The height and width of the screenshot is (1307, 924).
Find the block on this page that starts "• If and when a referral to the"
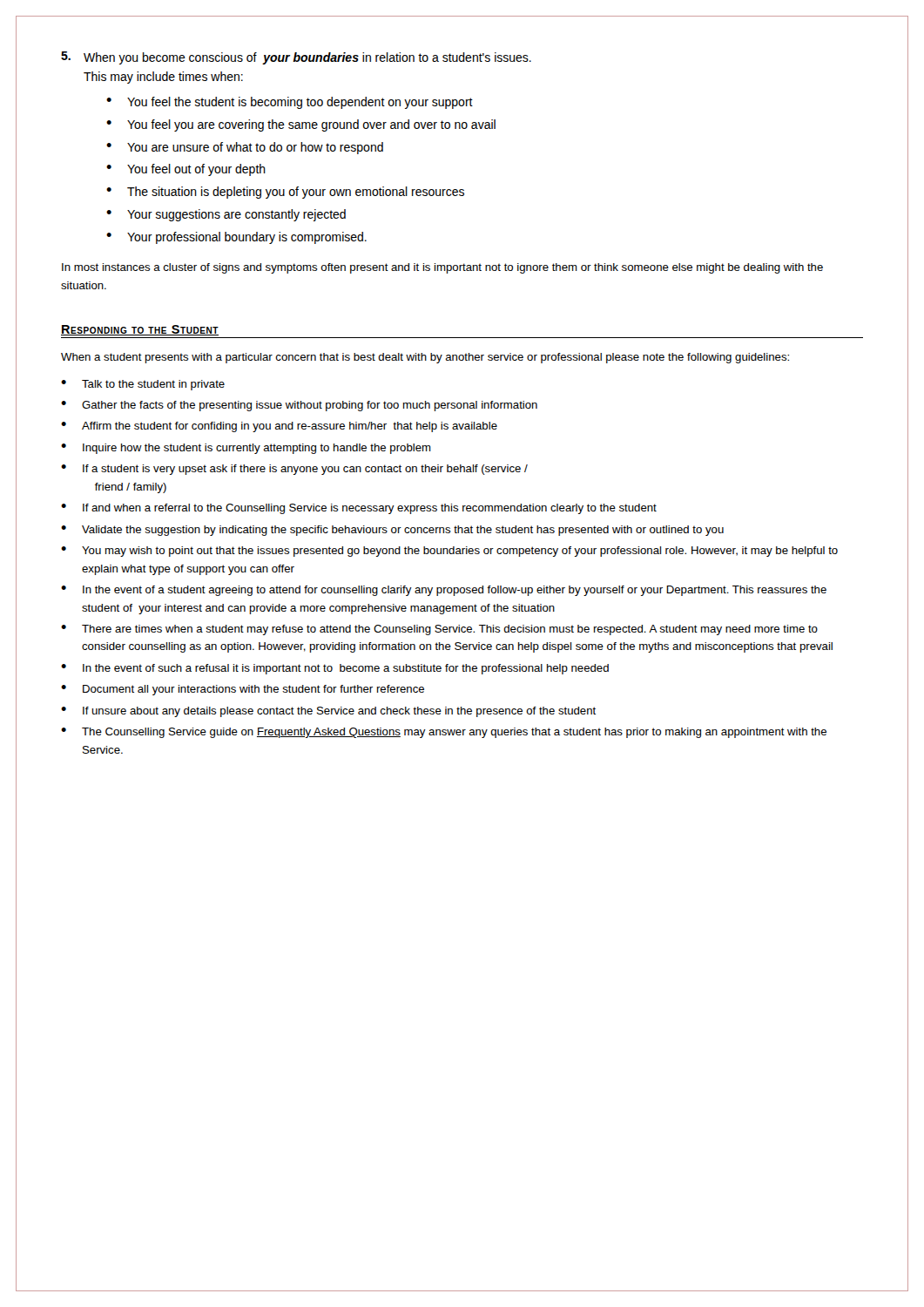point(359,508)
